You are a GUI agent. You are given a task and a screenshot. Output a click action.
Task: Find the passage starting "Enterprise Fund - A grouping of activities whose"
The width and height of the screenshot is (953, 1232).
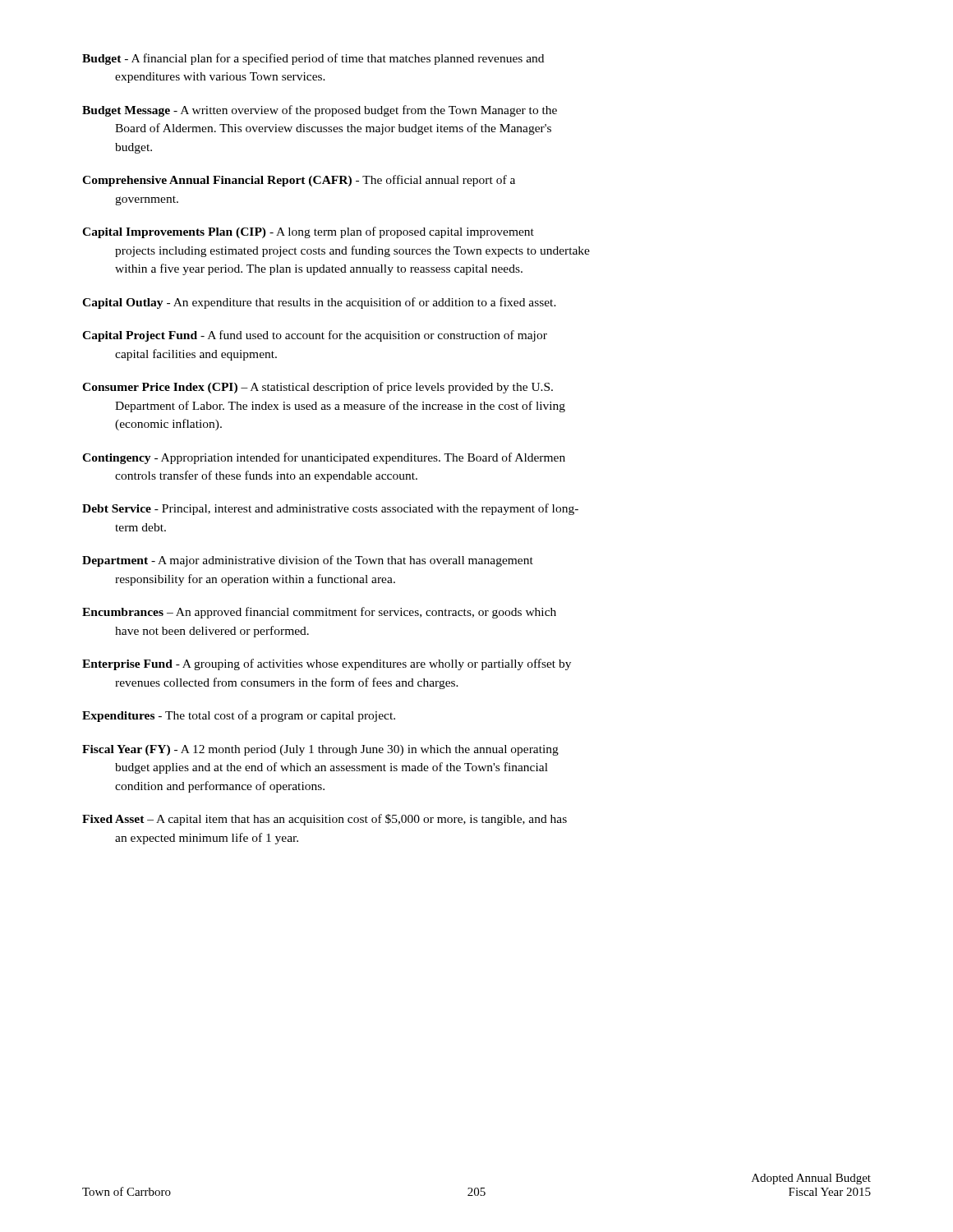(476, 673)
